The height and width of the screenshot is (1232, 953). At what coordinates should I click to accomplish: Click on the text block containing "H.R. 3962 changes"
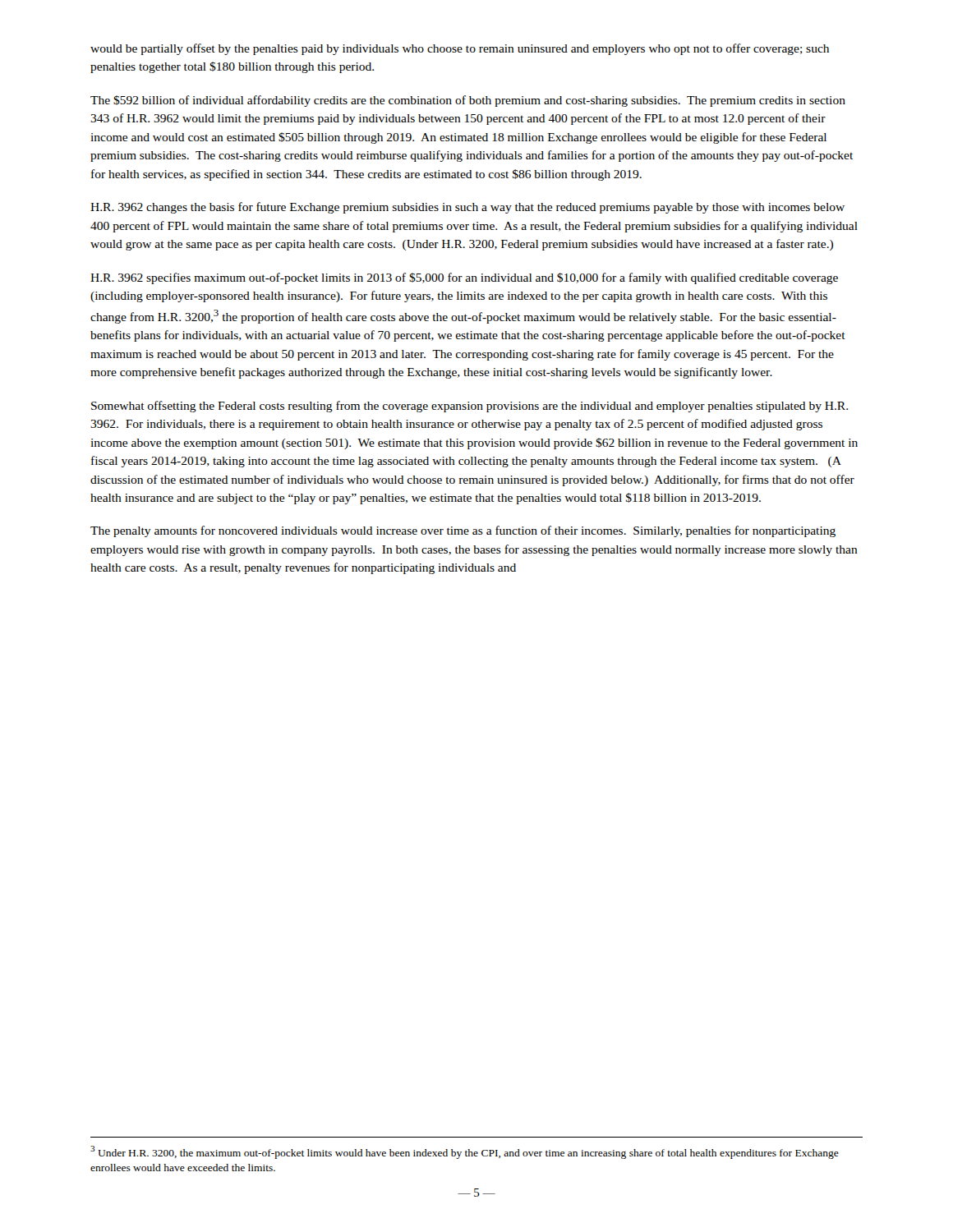pyautogui.click(x=474, y=225)
